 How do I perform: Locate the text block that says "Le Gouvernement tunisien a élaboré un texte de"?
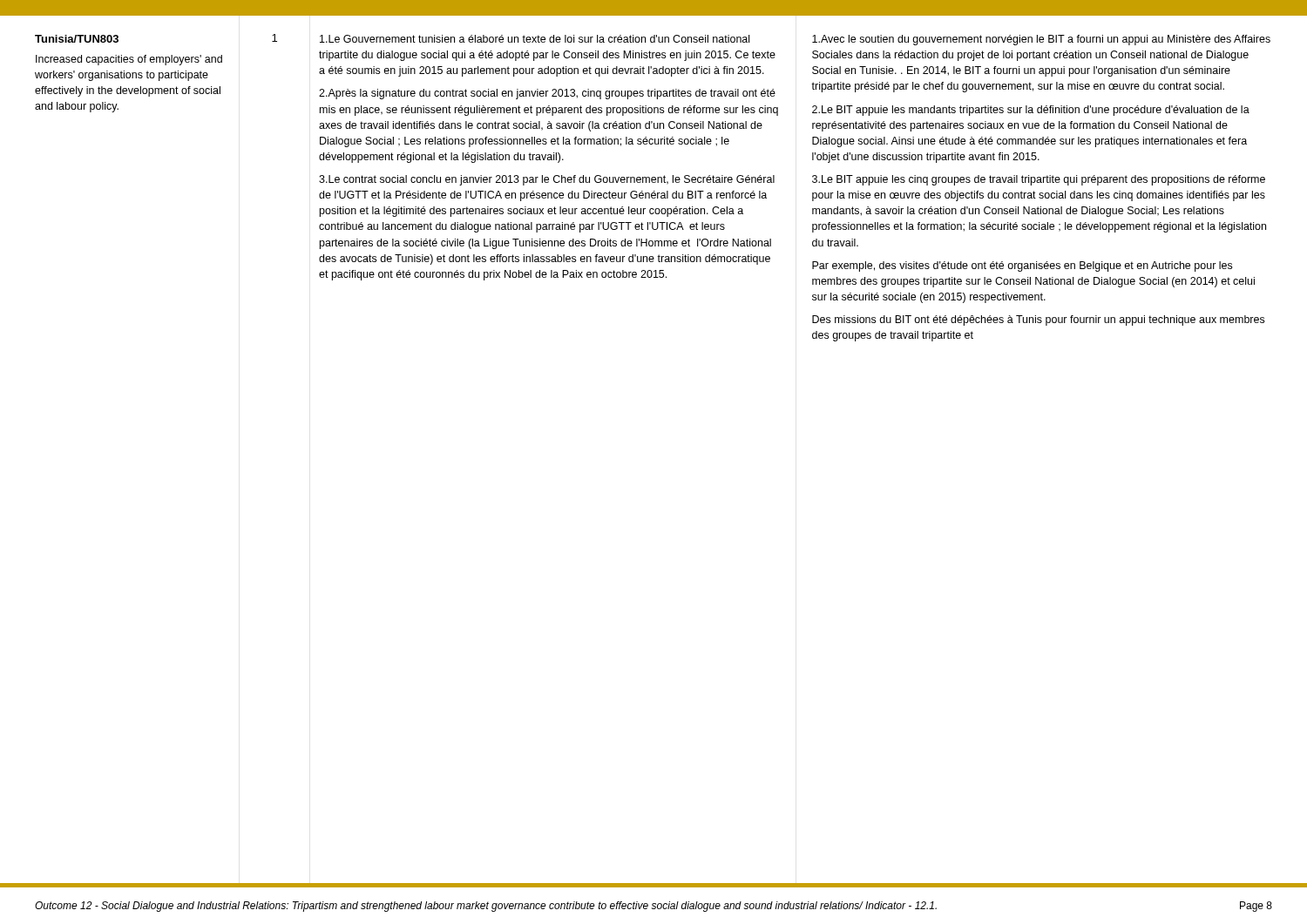click(x=549, y=157)
